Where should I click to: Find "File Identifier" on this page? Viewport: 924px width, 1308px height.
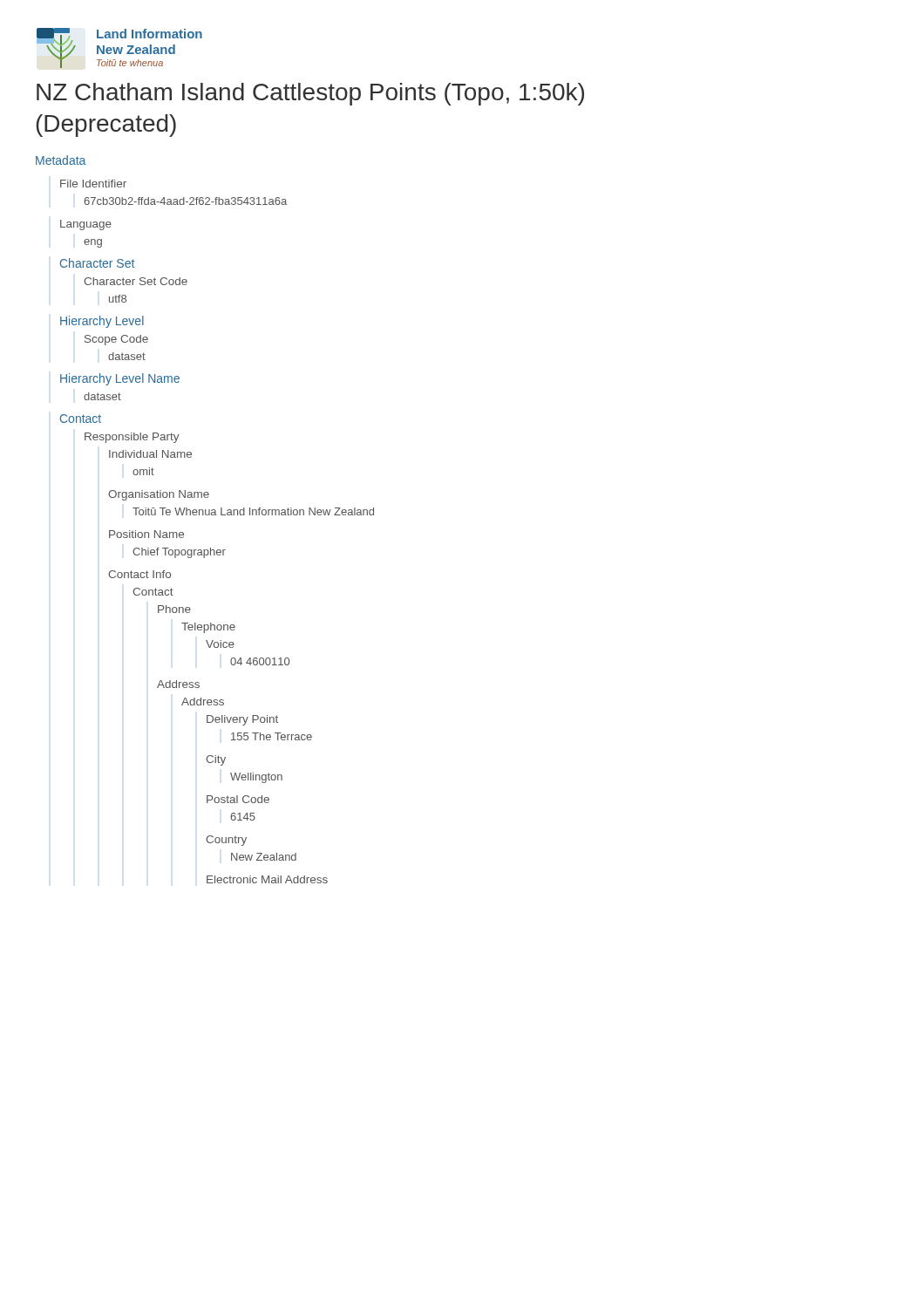pos(93,183)
